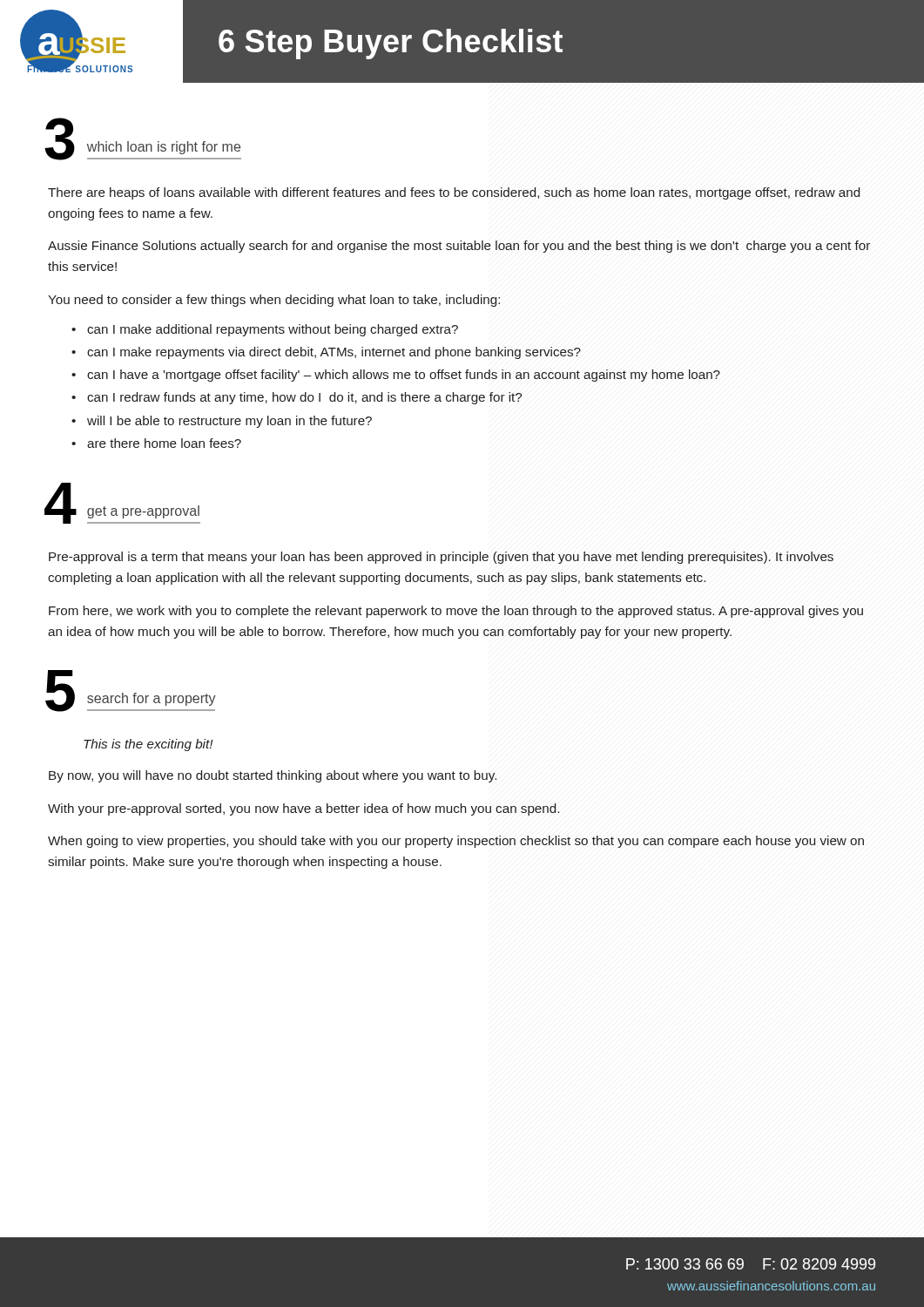The image size is (924, 1307).
Task: Select the region starting "4 get a pre-approval"
Action: [x=122, y=503]
